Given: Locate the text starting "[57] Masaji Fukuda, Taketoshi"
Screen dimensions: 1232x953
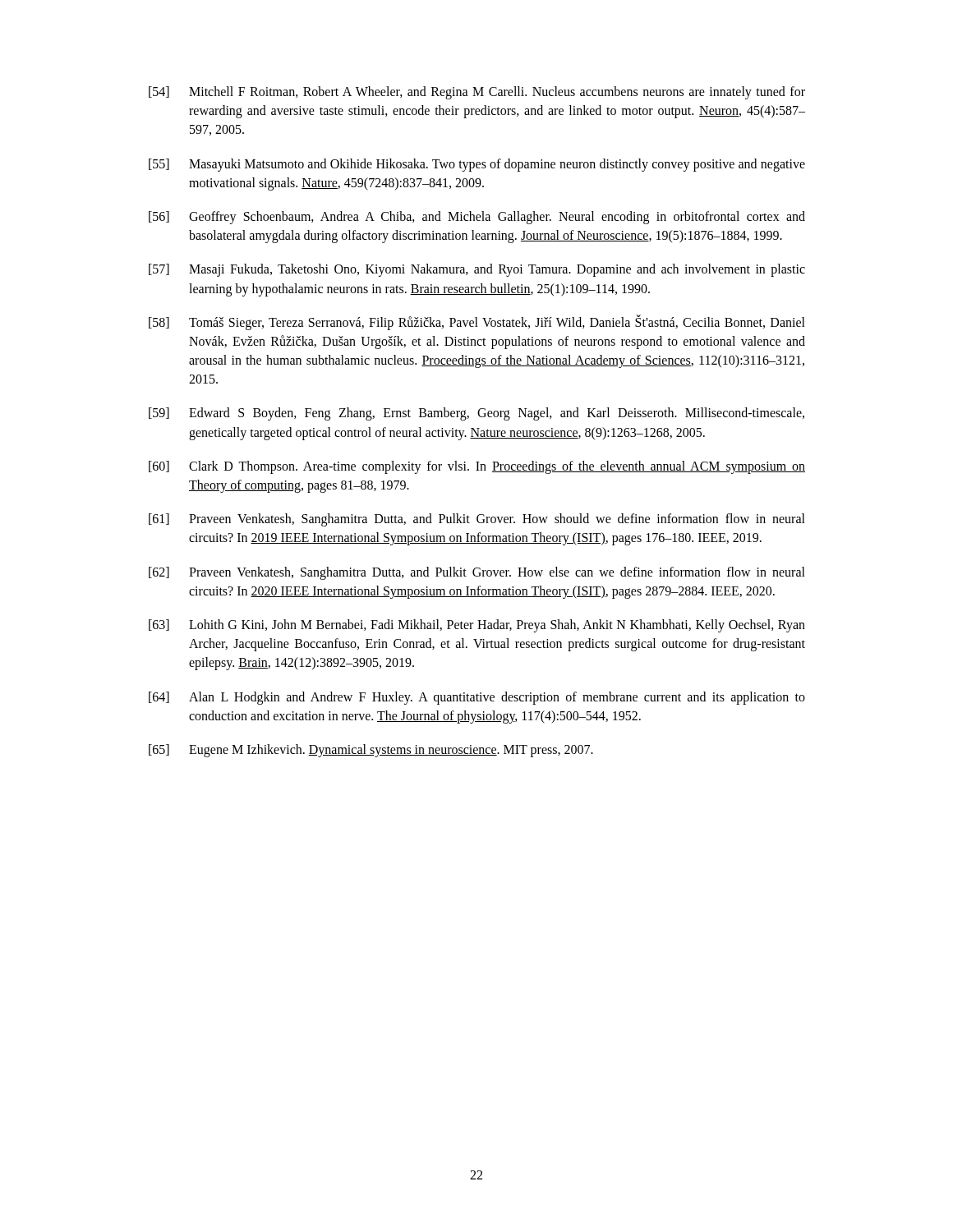Looking at the screenshot, I should pos(476,279).
